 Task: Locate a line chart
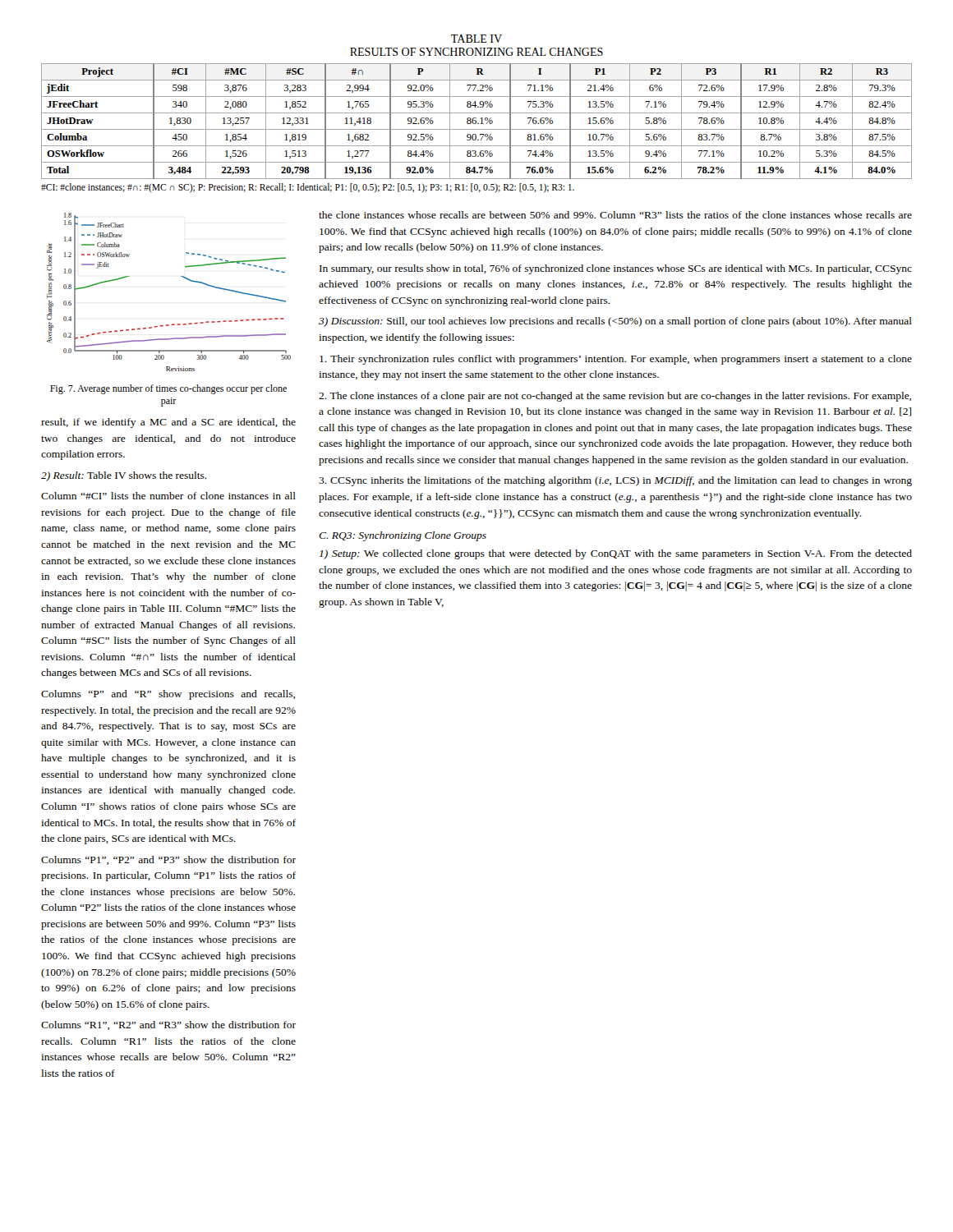click(168, 293)
